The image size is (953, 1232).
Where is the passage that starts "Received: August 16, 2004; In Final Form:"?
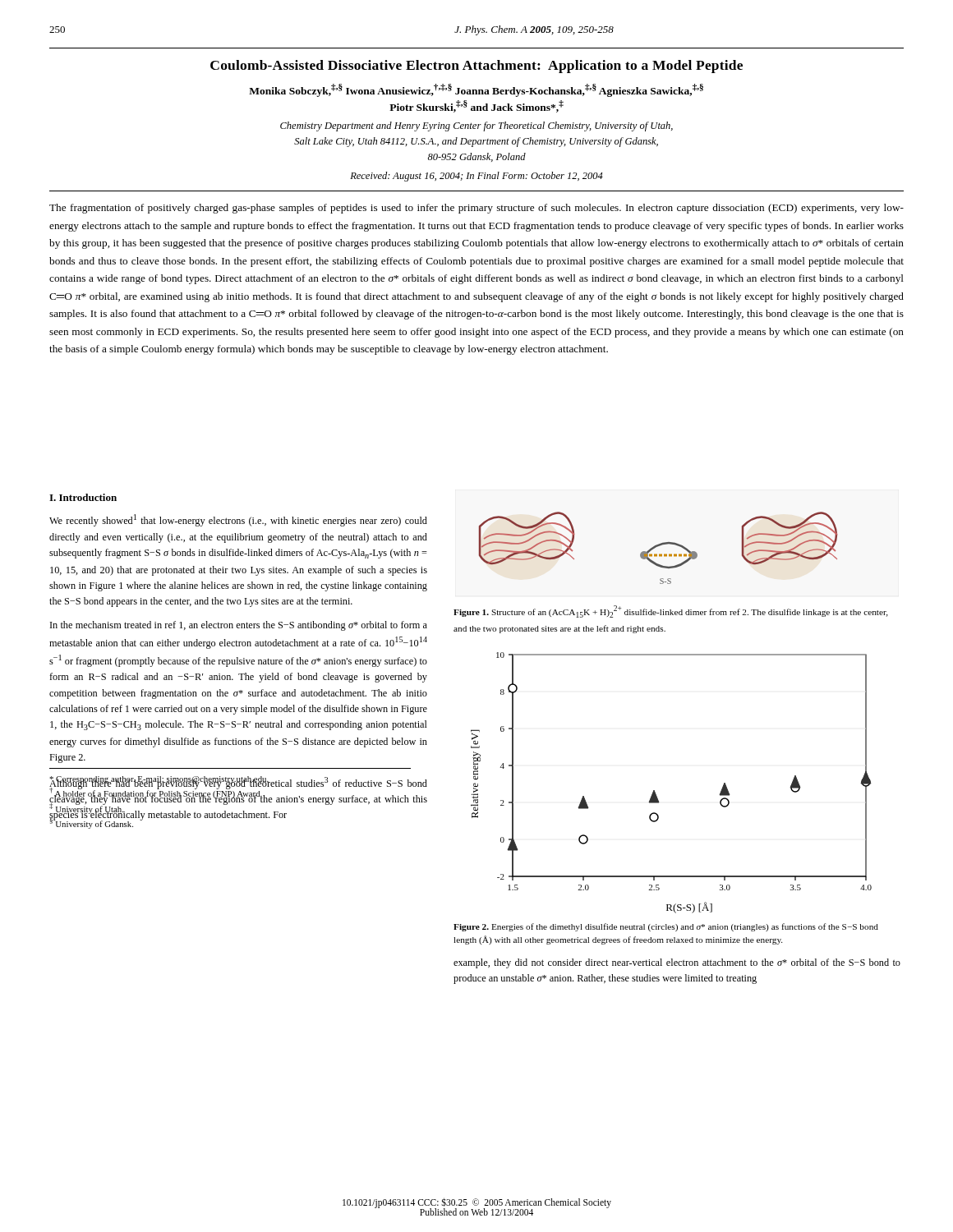pos(476,176)
